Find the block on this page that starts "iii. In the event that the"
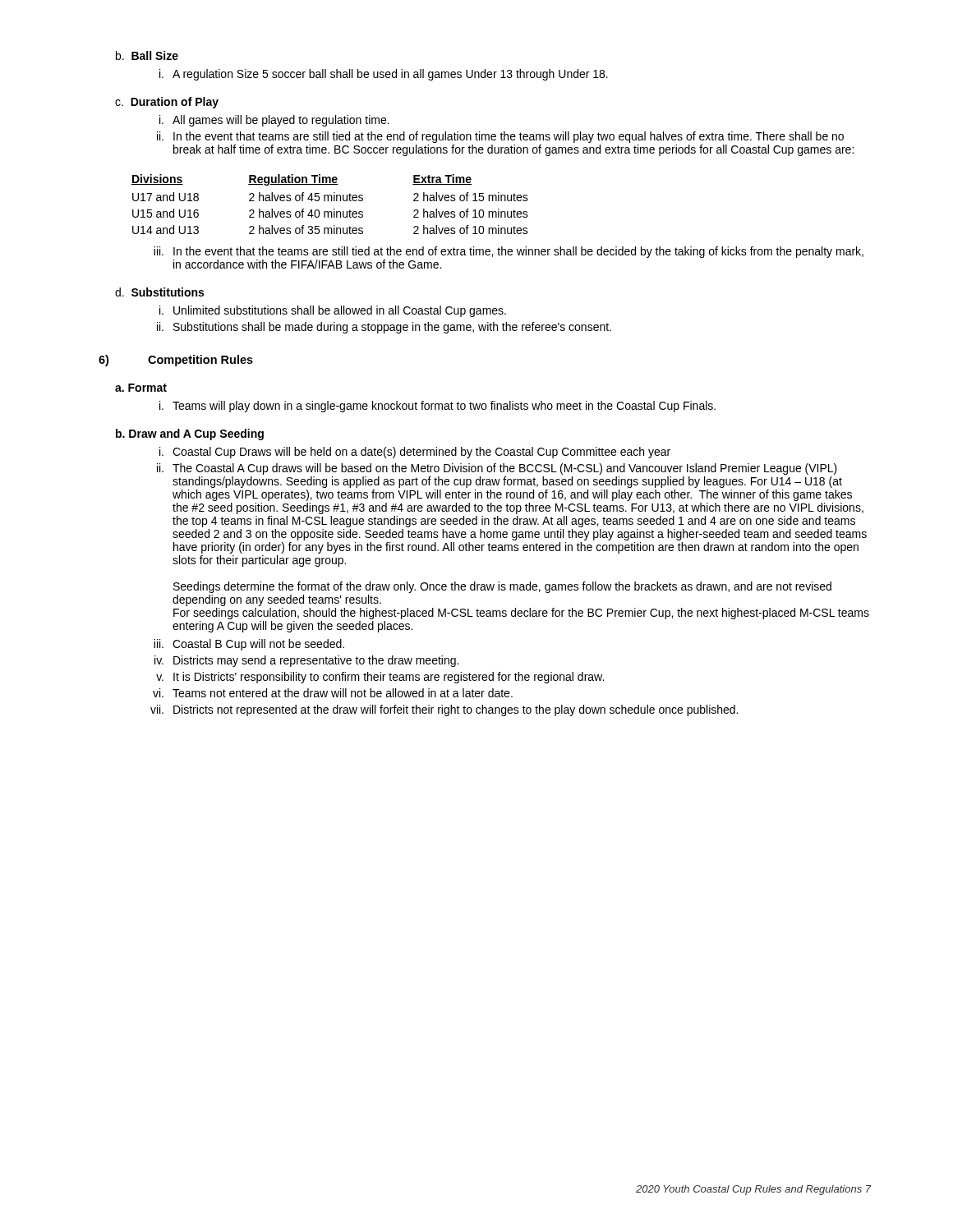The height and width of the screenshot is (1232, 953). [x=493, y=258]
